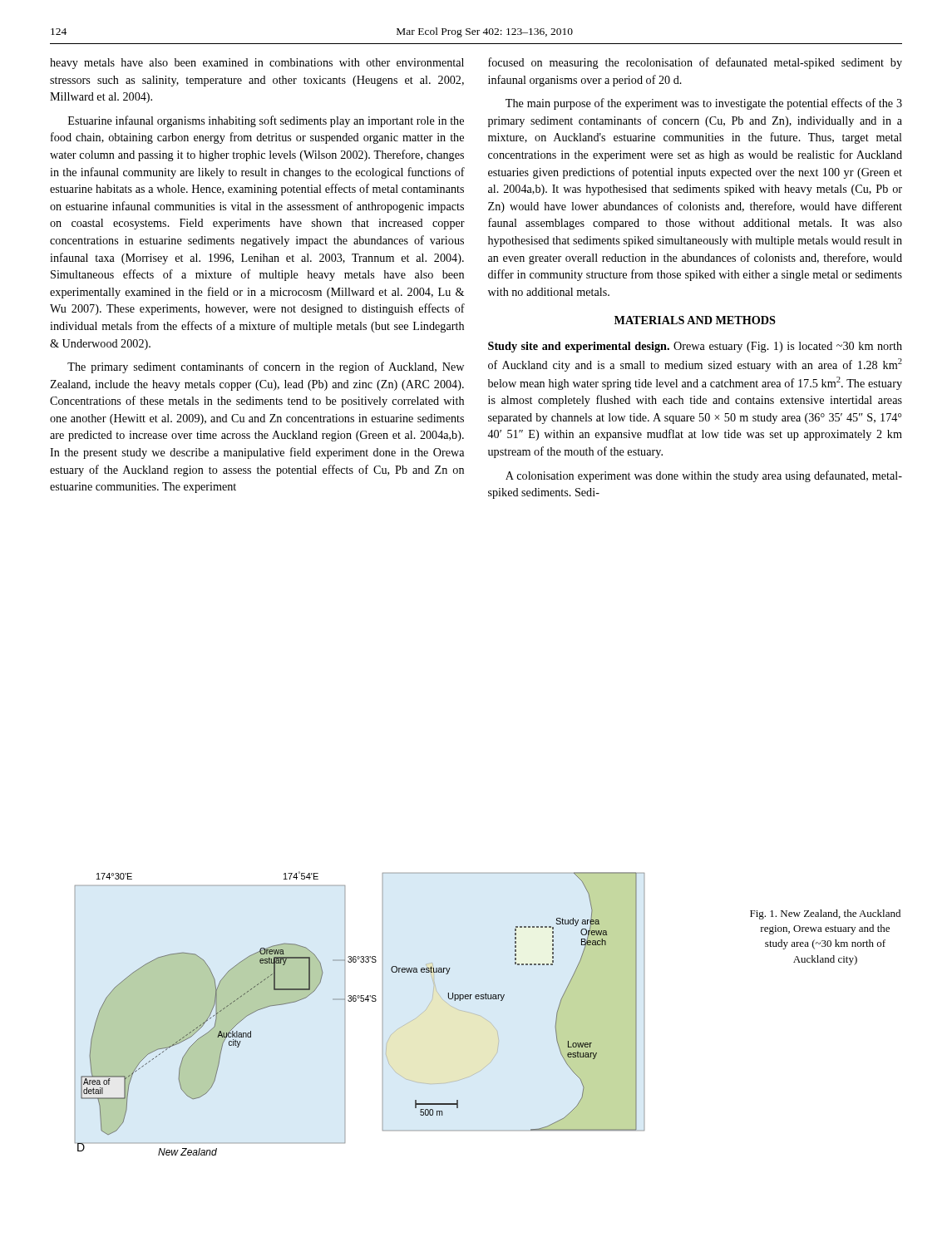Screen dimensions: 1247x952
Task: Click the passage that begins "focused on measuring"
Action: pyautogui.click(x=695, y=177)
